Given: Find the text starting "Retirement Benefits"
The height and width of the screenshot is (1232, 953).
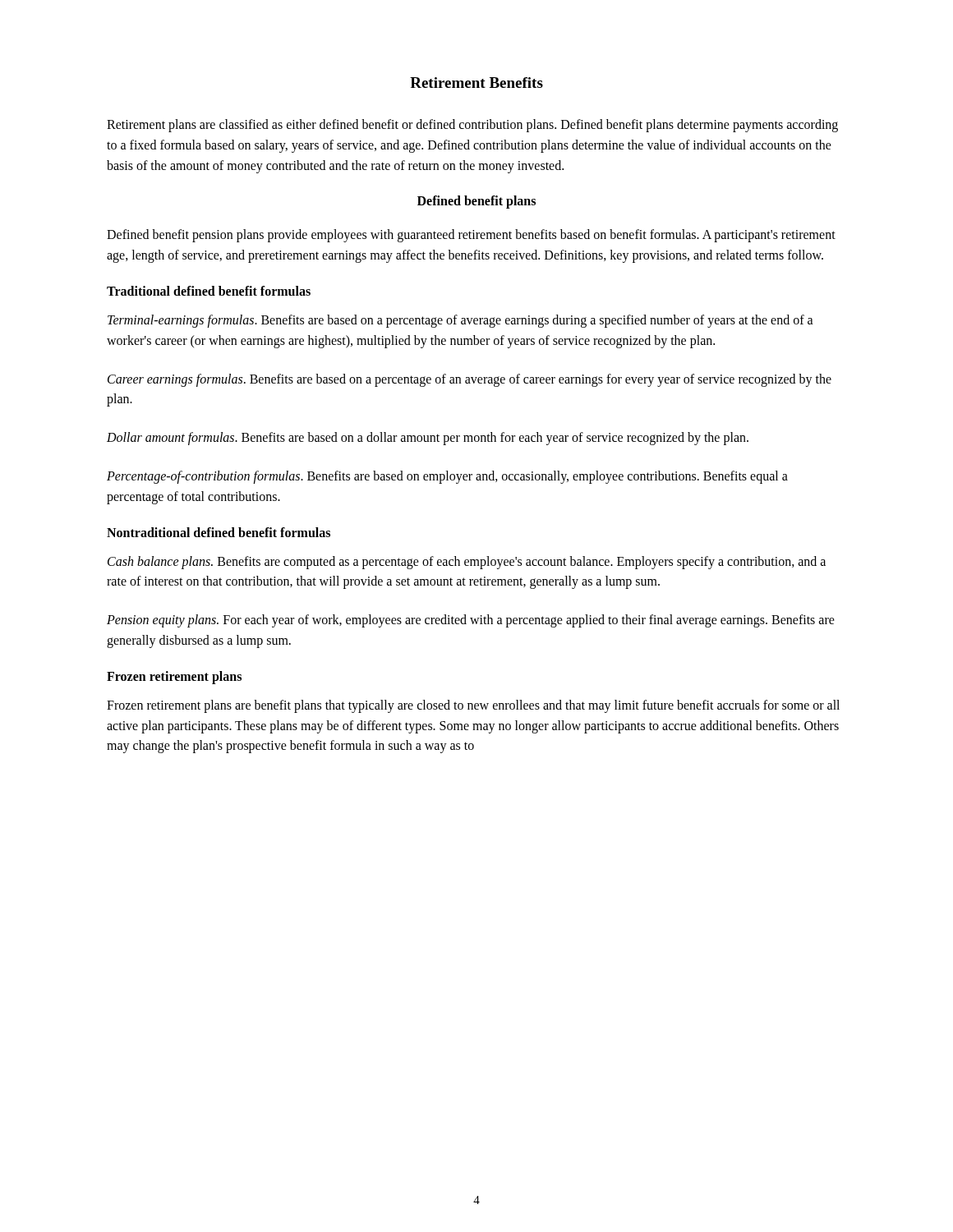Looking at the screenshot, I should point(476,83).
